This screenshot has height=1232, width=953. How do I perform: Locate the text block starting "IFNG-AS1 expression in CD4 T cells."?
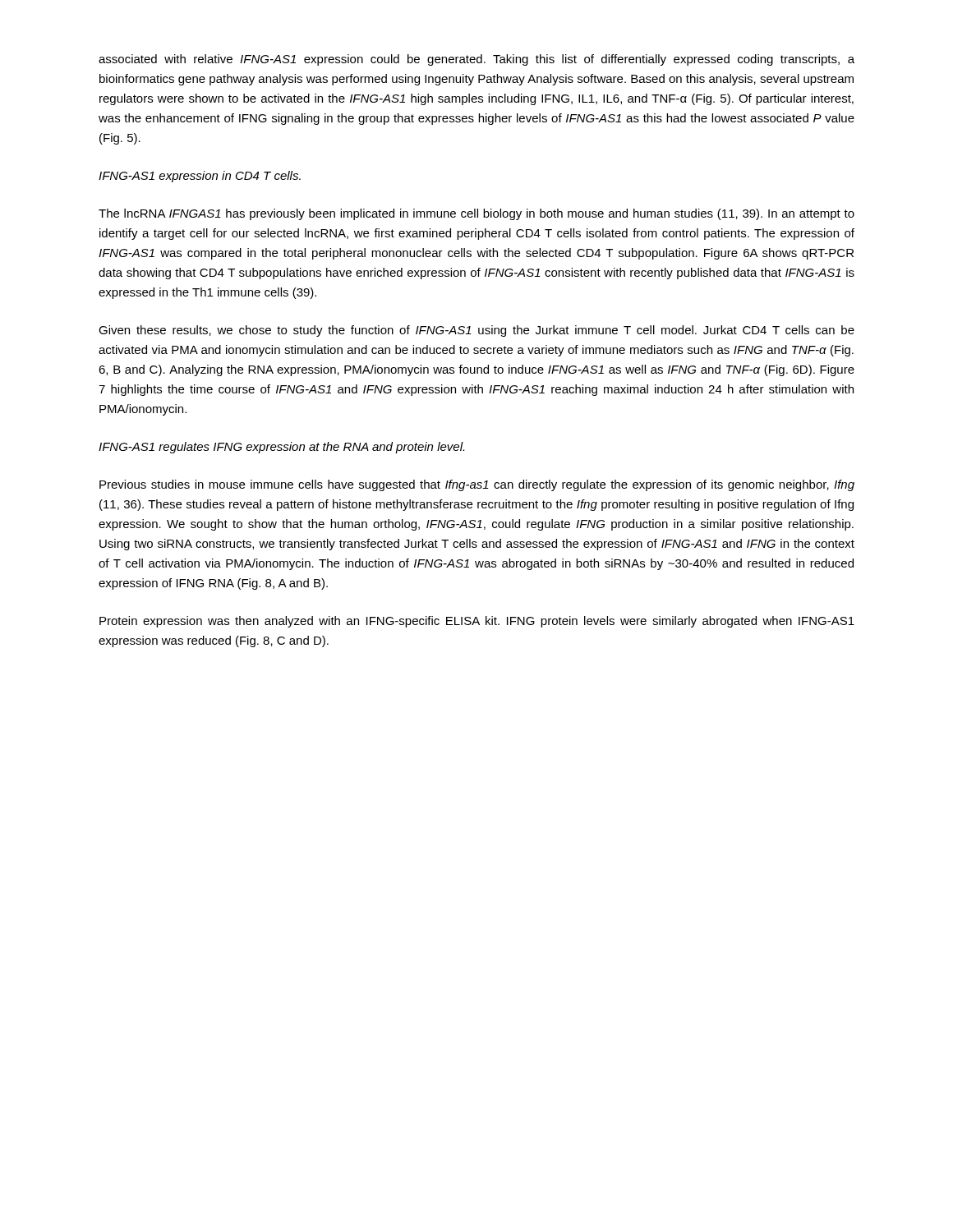click(200, 175)
